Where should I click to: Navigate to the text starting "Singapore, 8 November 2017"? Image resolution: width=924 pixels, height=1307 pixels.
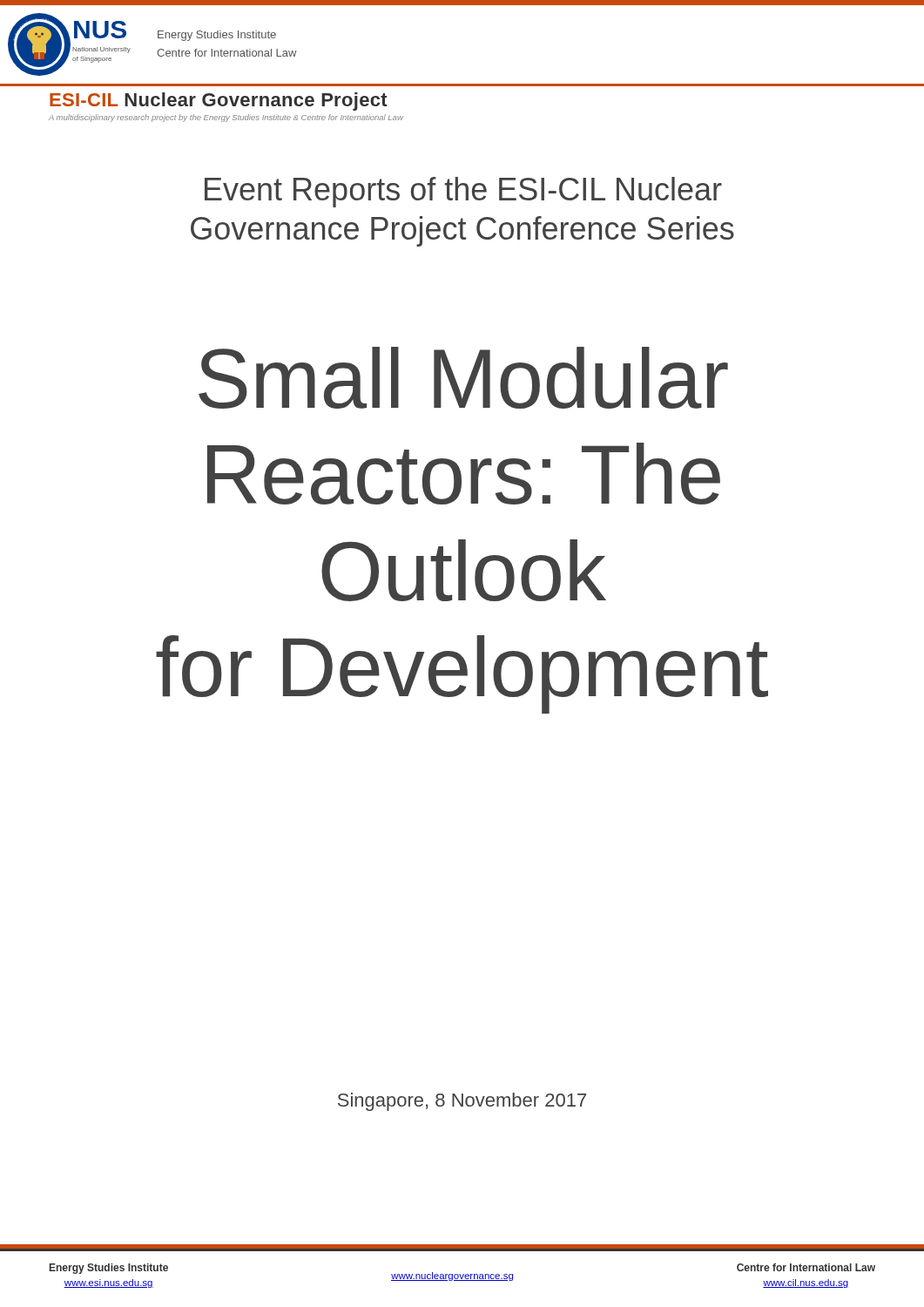462,1100
